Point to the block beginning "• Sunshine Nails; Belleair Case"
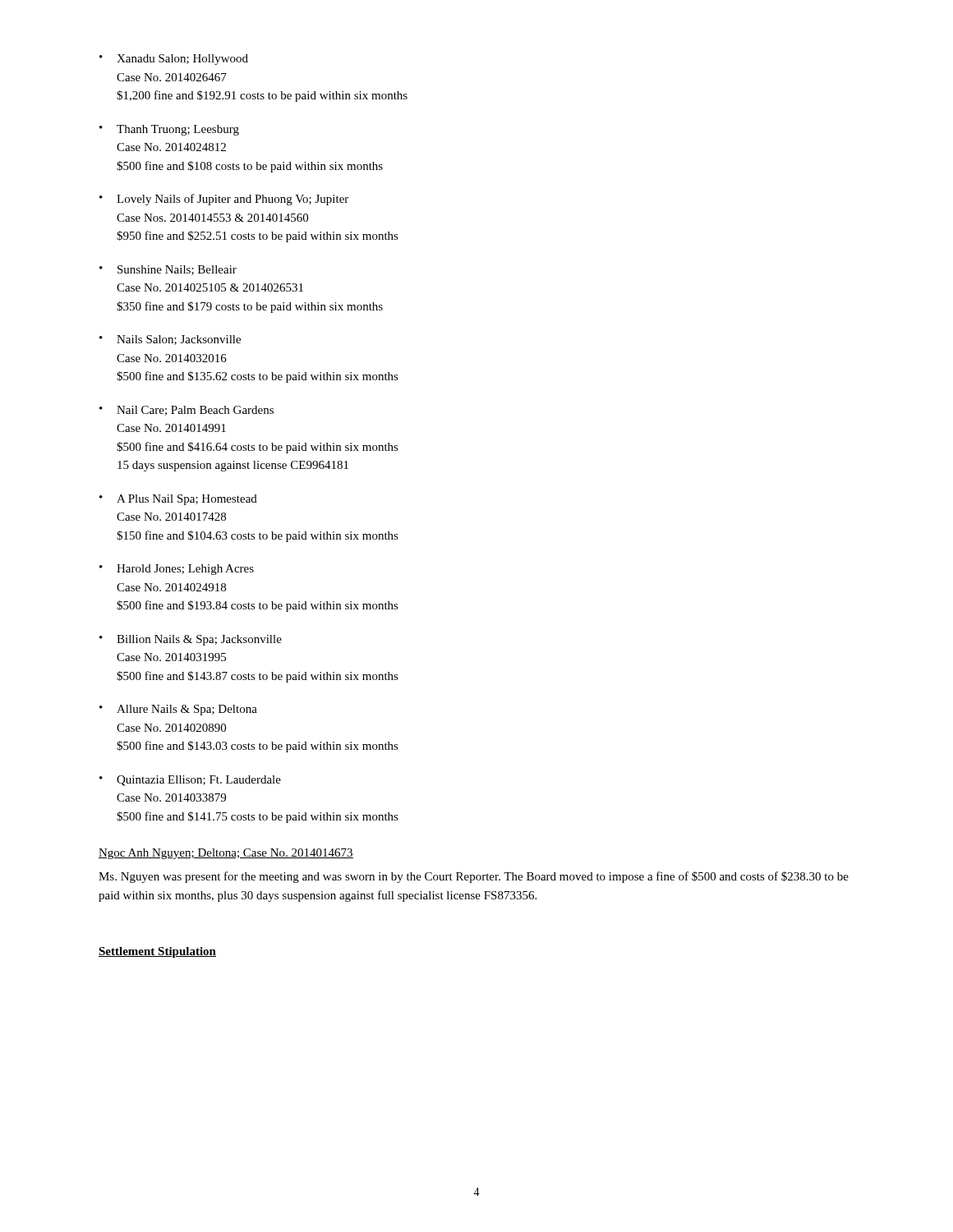Viewport: 953px width, 1232px height. click(x=168, y=270)
